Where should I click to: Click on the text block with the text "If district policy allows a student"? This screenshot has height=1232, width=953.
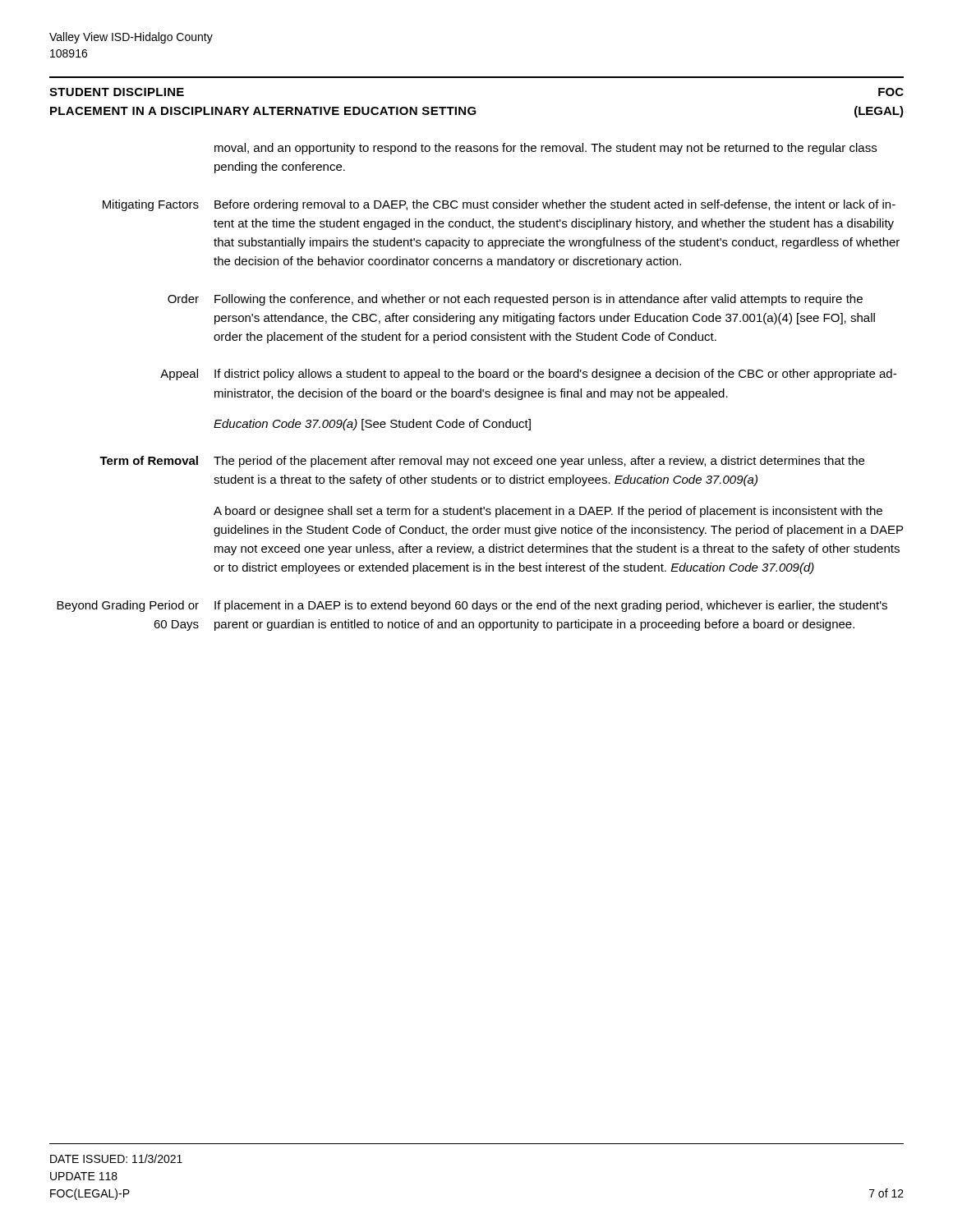tap(559, 398)
